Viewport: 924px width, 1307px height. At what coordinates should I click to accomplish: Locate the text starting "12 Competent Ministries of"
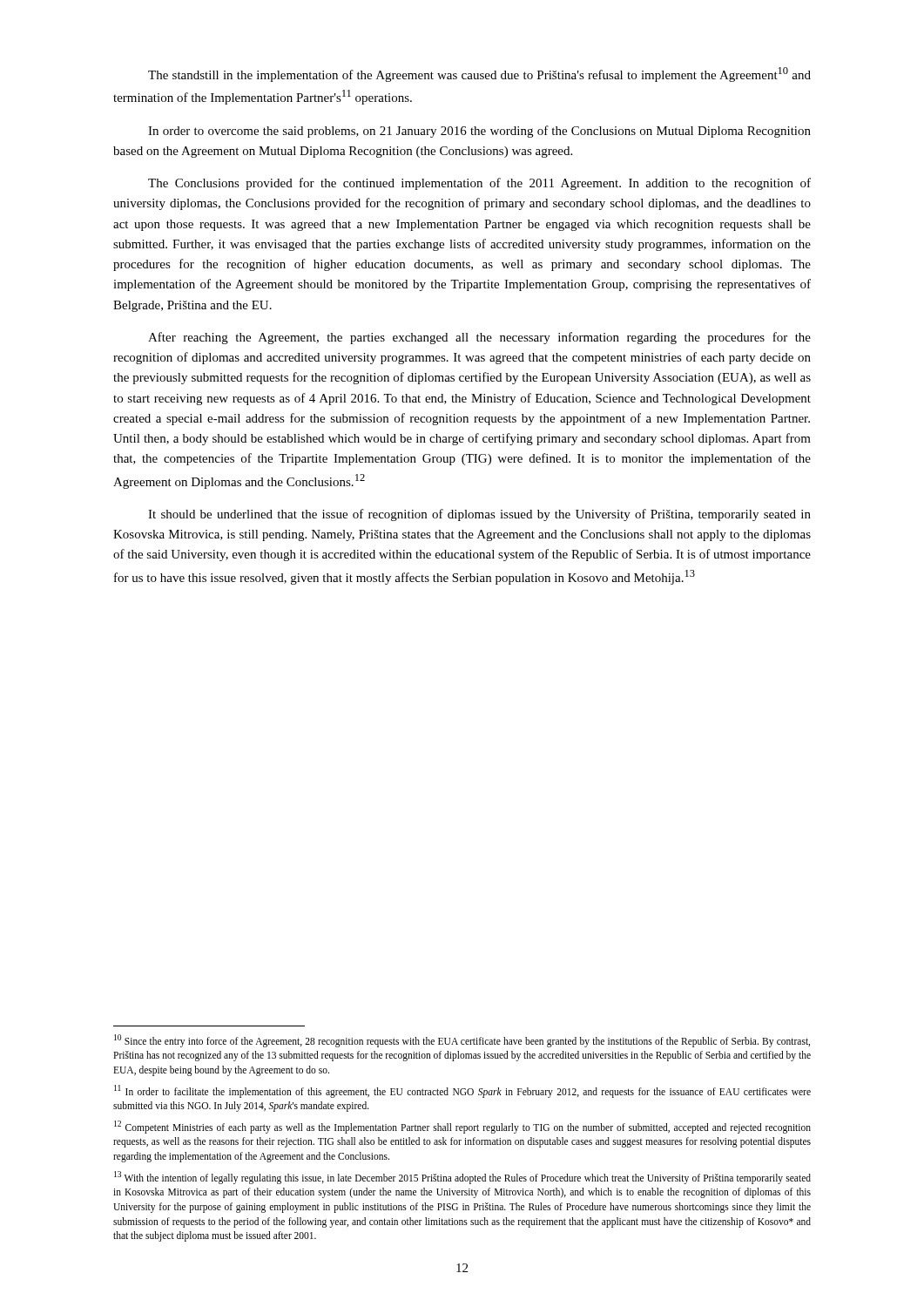click(462, 1140)
